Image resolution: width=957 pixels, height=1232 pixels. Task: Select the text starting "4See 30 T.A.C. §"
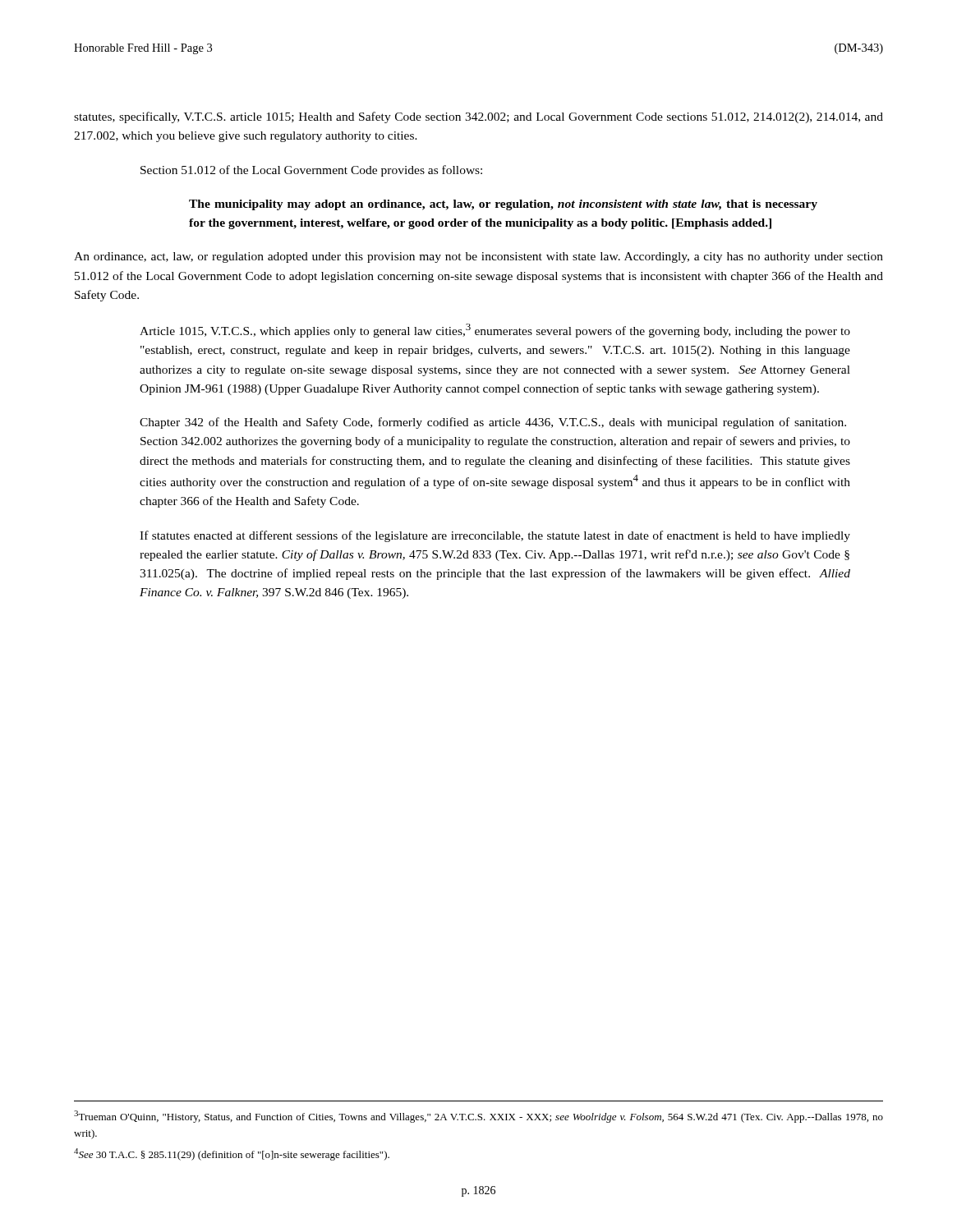click(x=232, y=1153)
